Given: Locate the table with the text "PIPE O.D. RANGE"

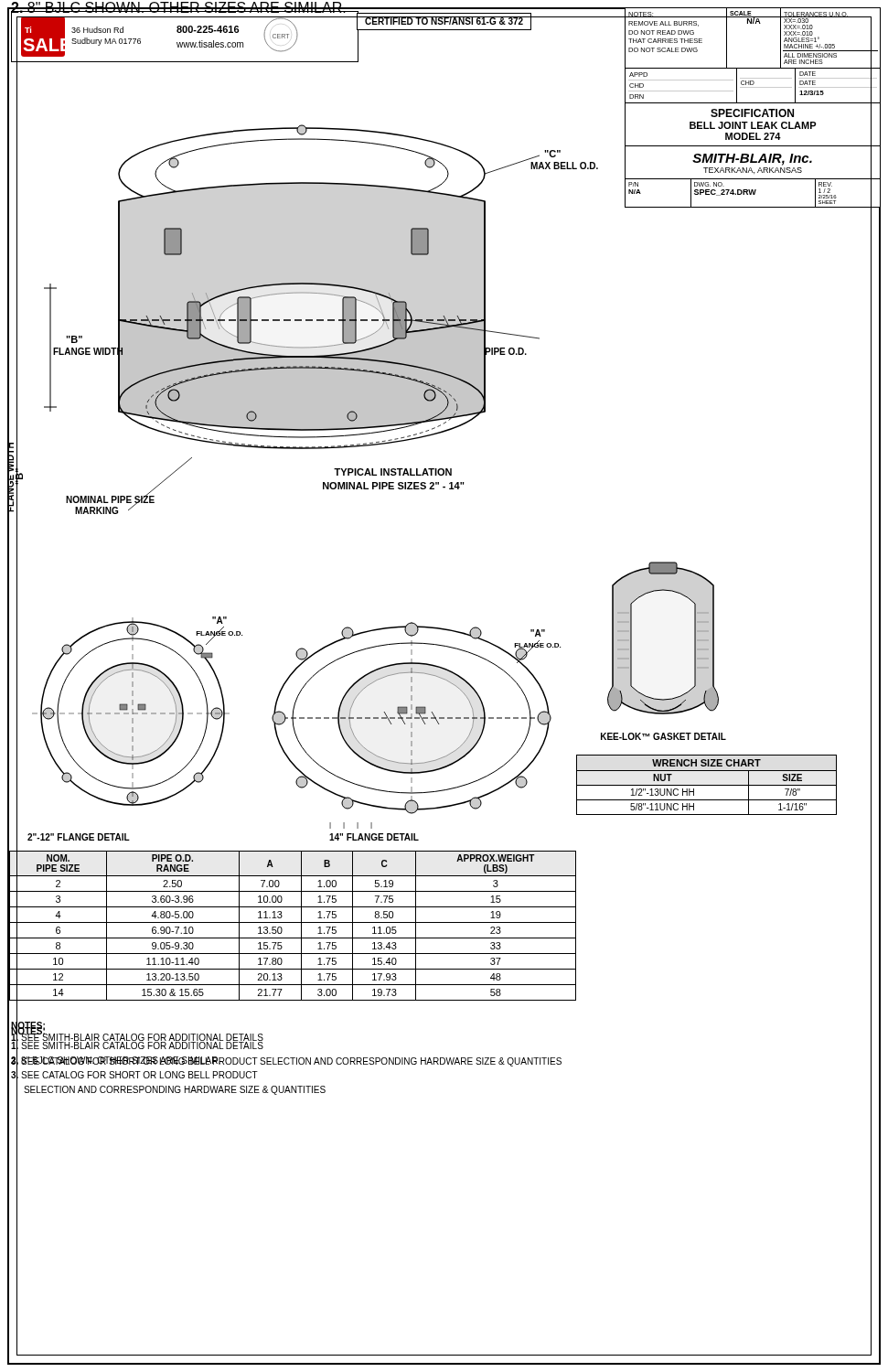Looking at the screenshot, I should coord(293,926).
